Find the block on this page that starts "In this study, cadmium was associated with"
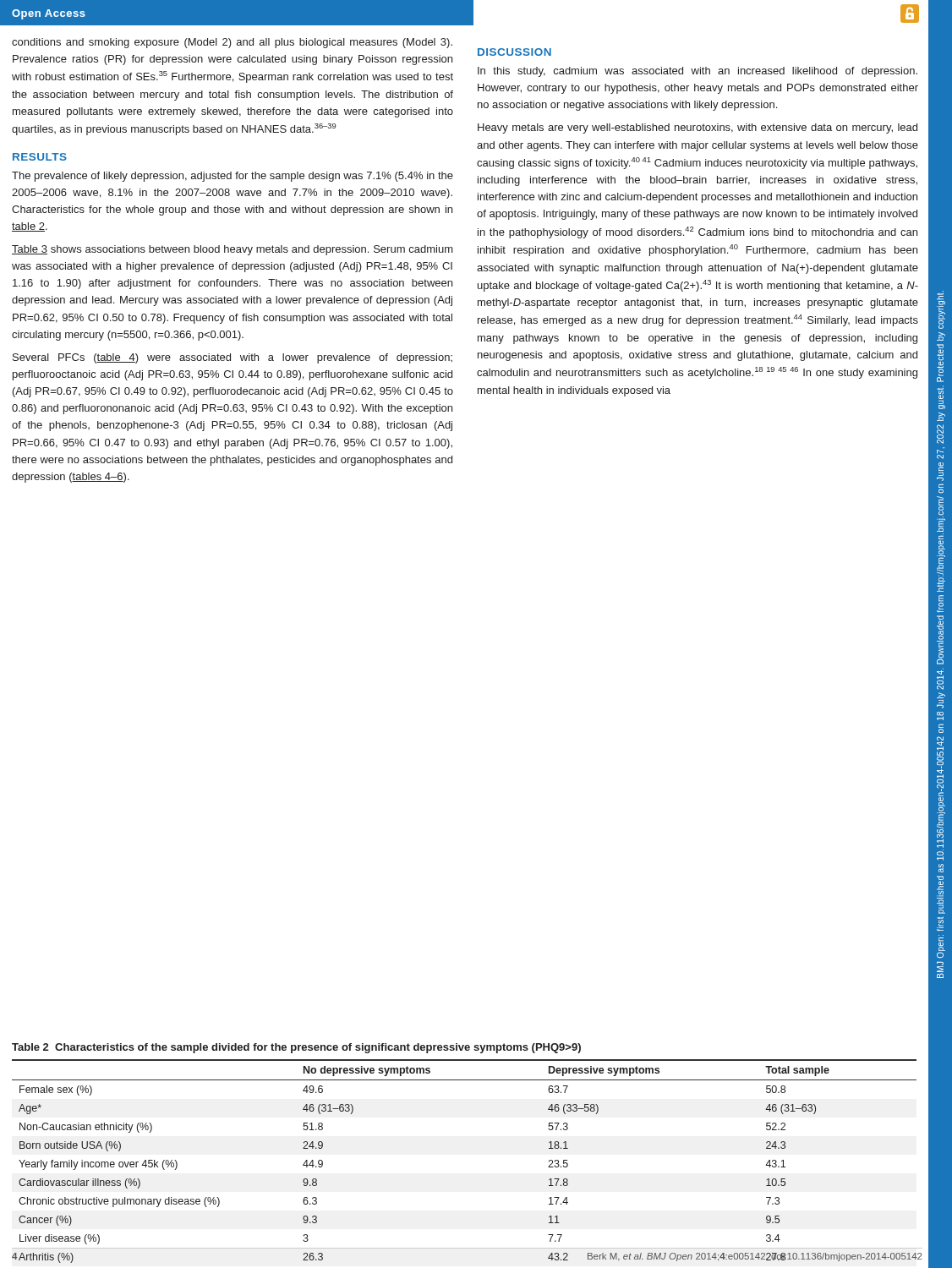Screen dimensions: 1268x952 coord(698,88)
